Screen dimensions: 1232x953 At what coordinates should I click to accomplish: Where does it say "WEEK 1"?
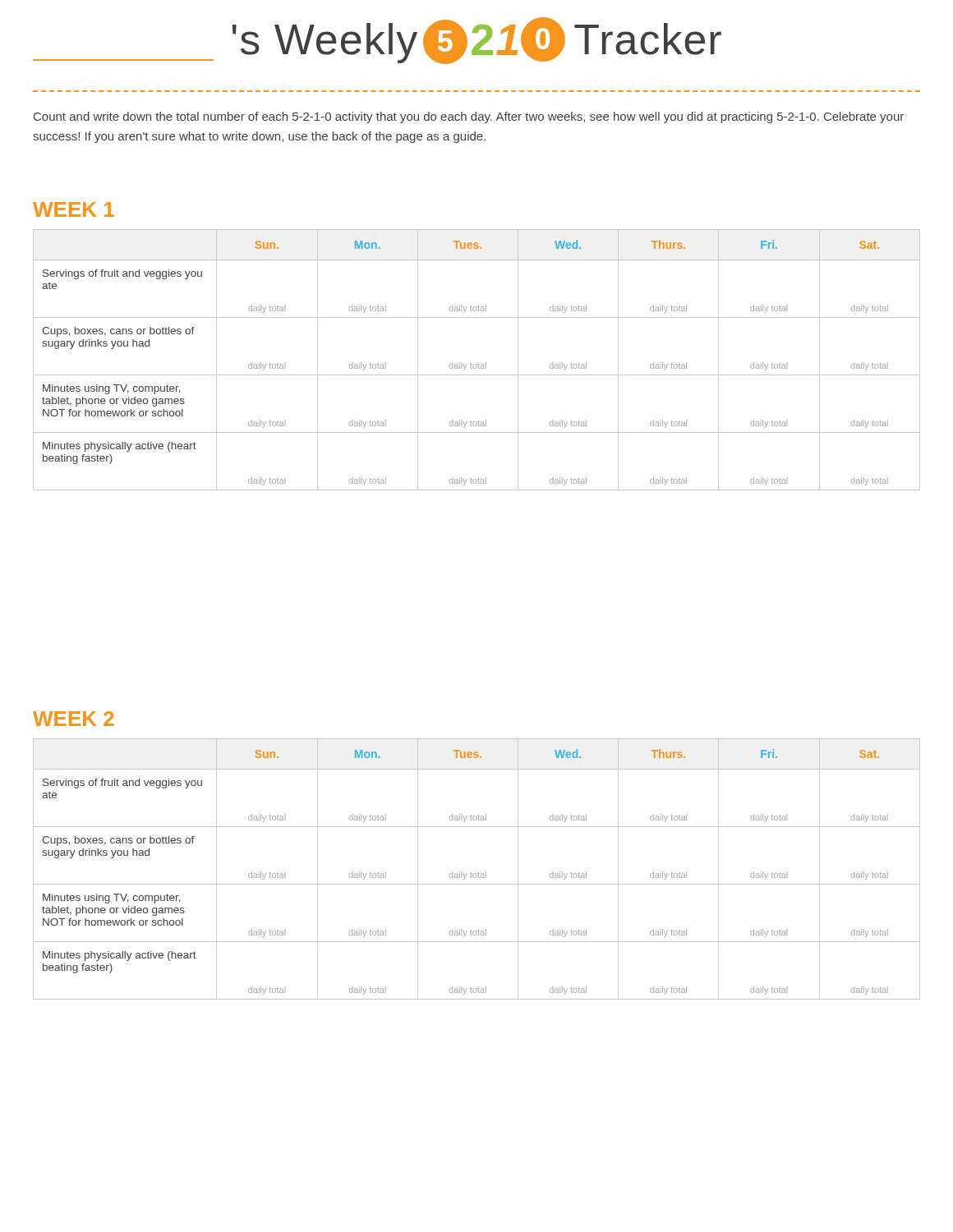pos(74,209)
